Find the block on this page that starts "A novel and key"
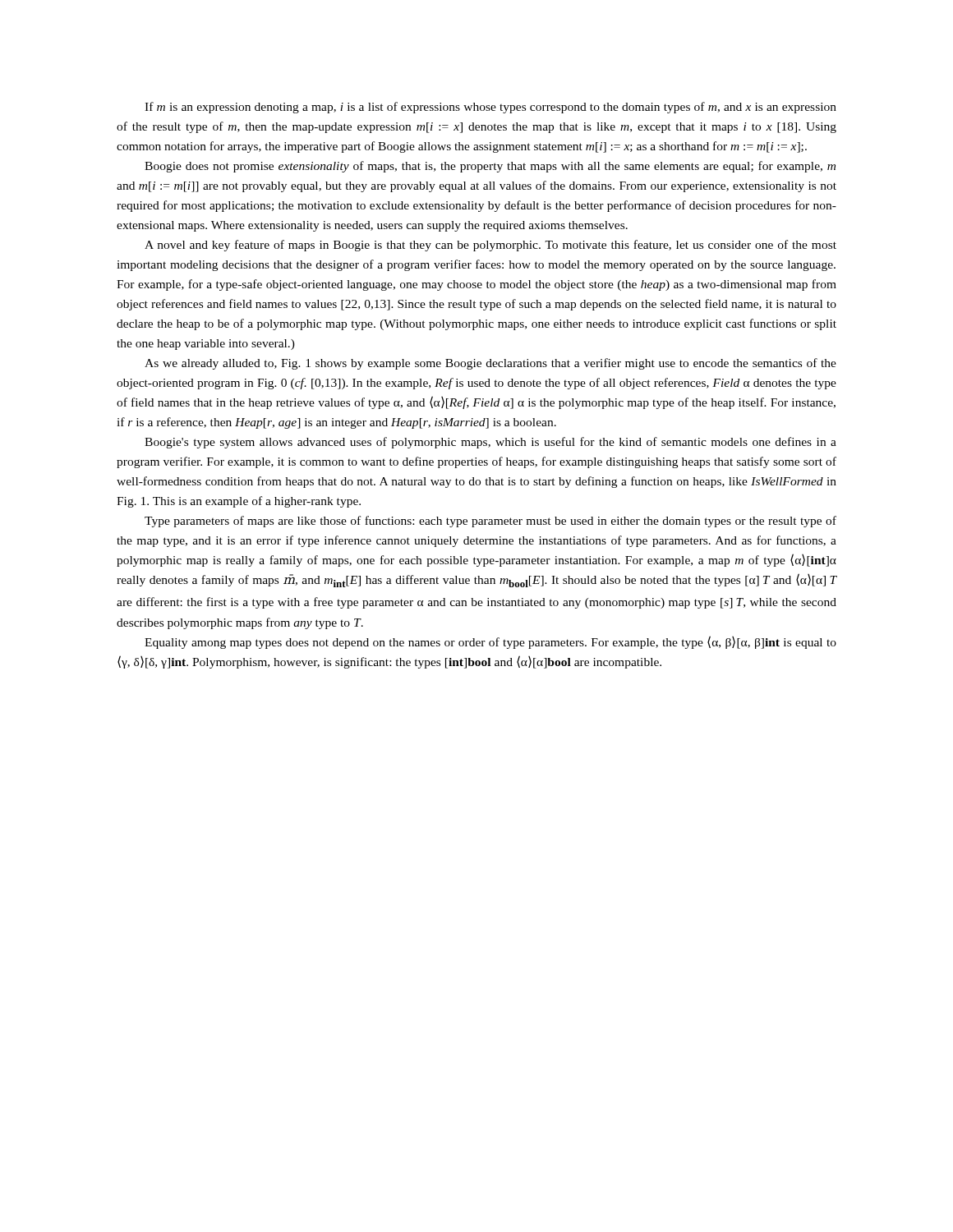 (476, 294)
